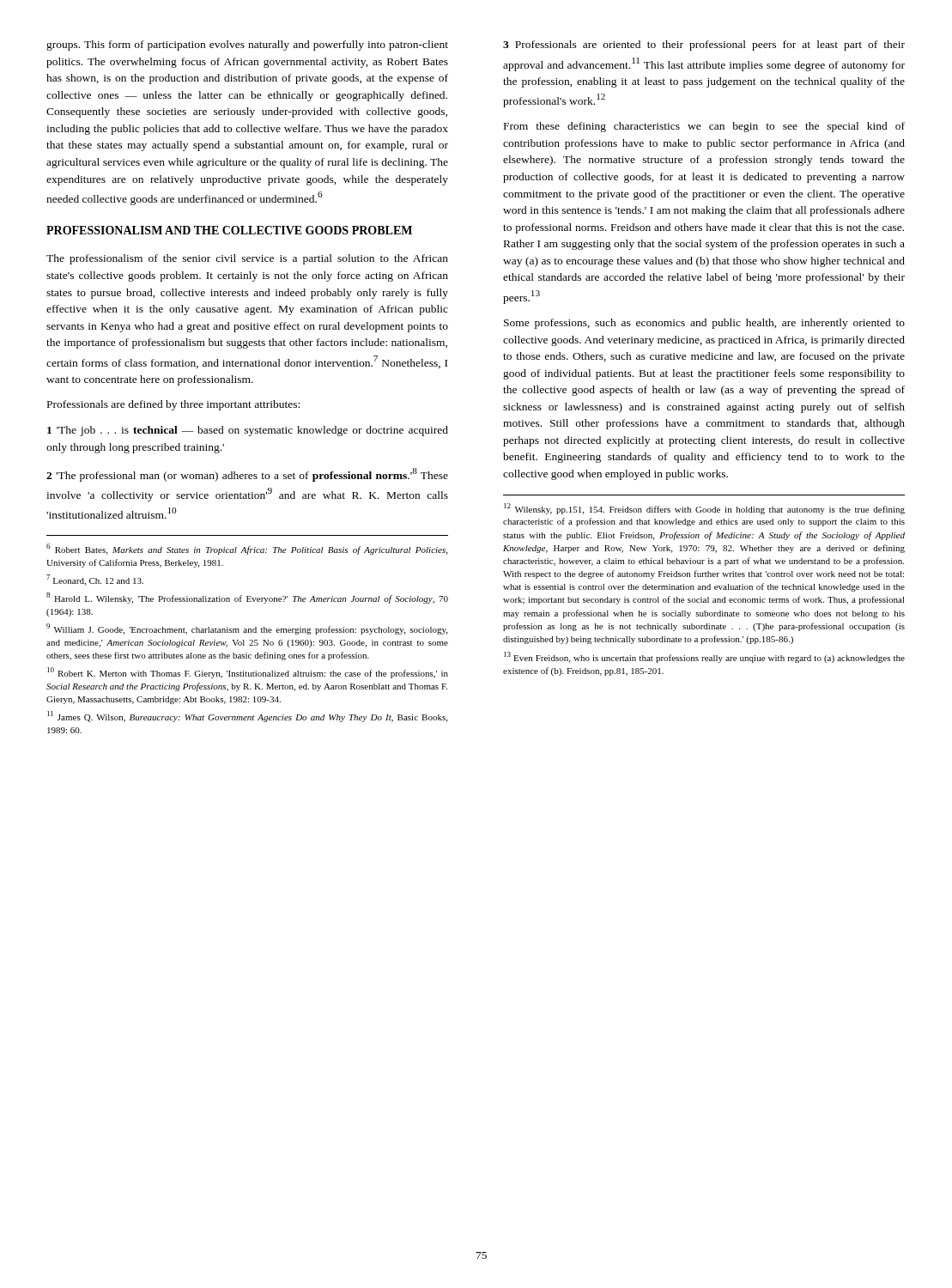952x1288 pixels.
Task: Navigate to the passage starting "9 William J. Goode, 'Encroachment, charlatanism and"
Action: pos(247,641)
